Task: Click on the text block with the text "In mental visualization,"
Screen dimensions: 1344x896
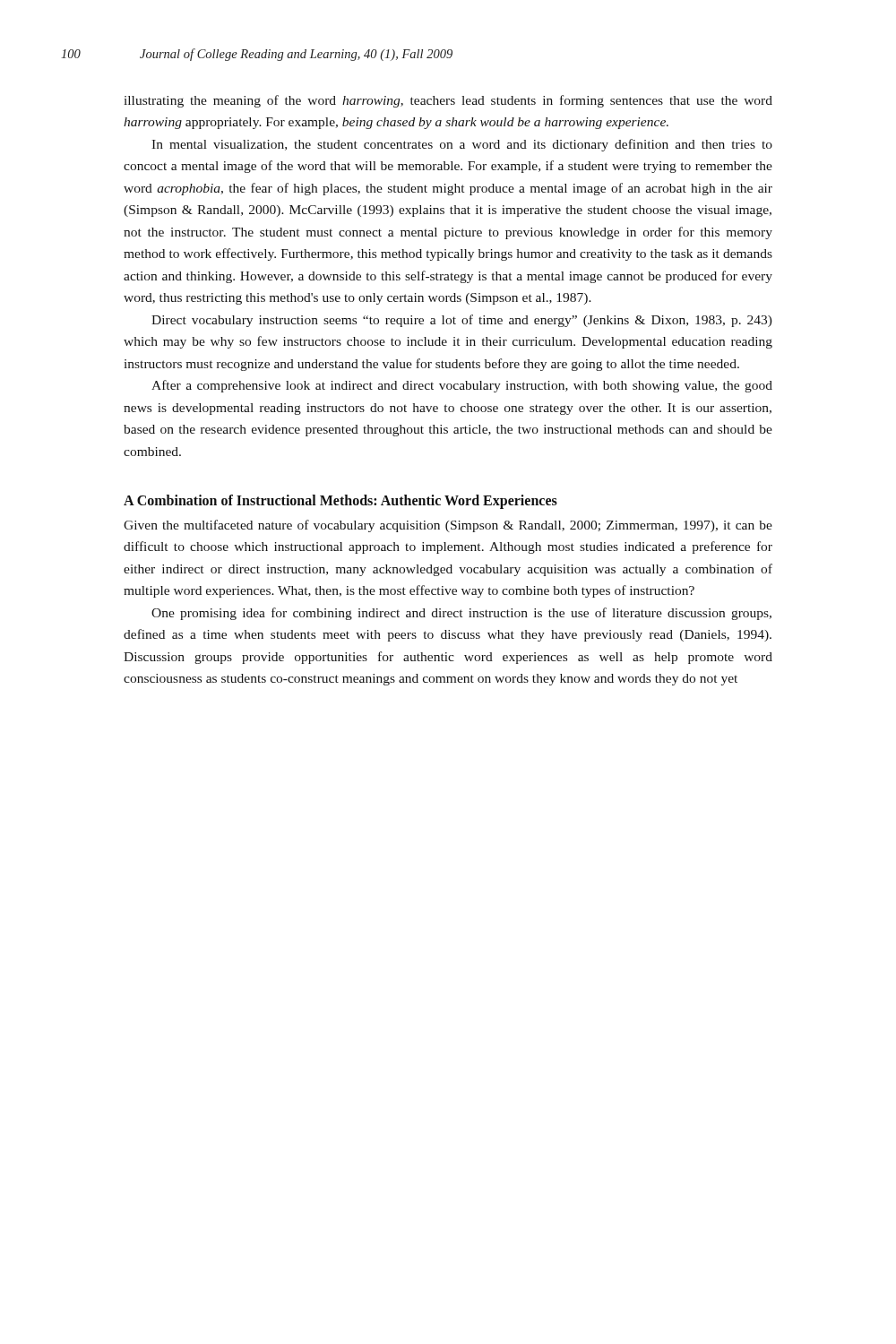Action: tap(448, 221)
